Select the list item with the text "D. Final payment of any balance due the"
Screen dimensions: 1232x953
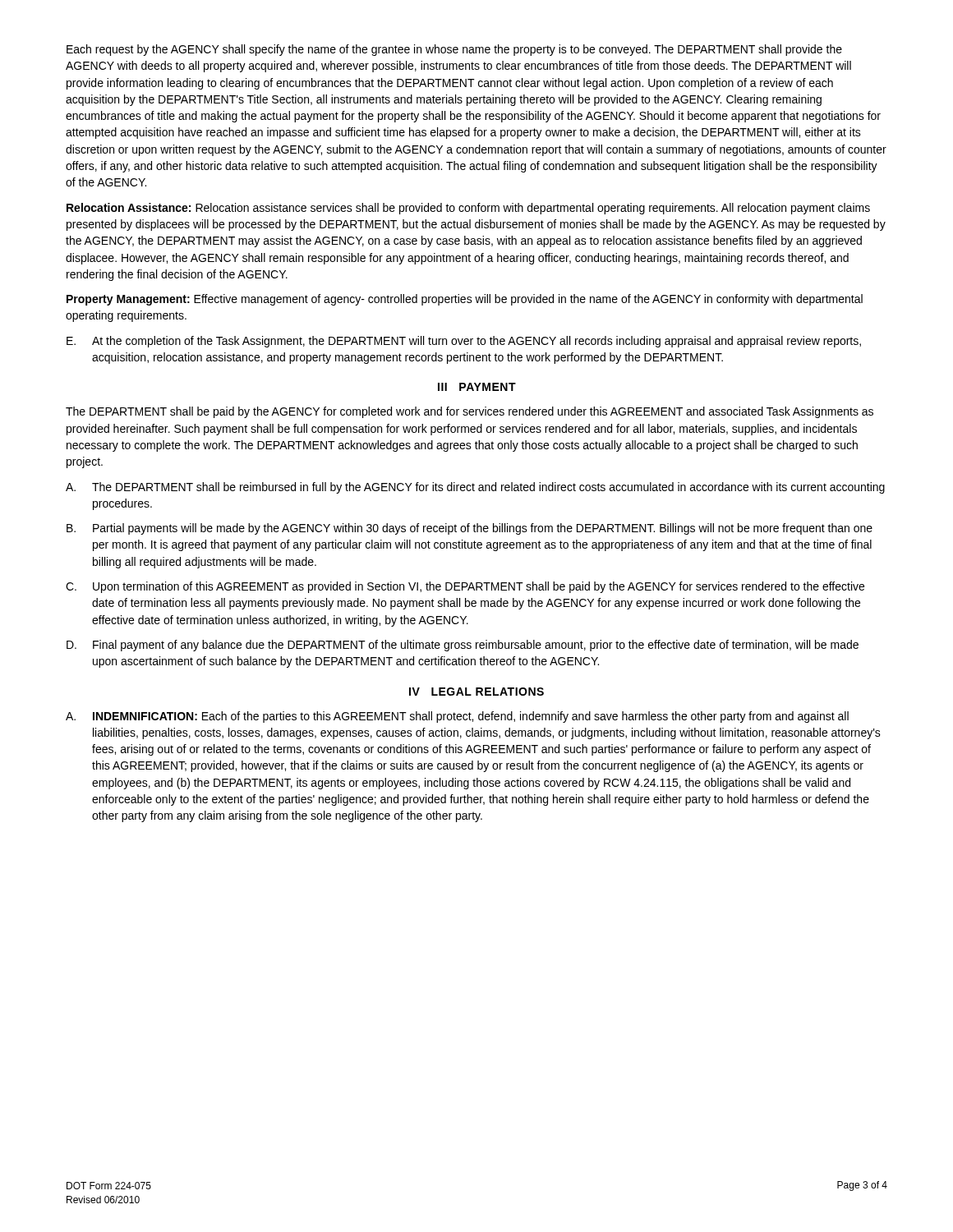476,653
